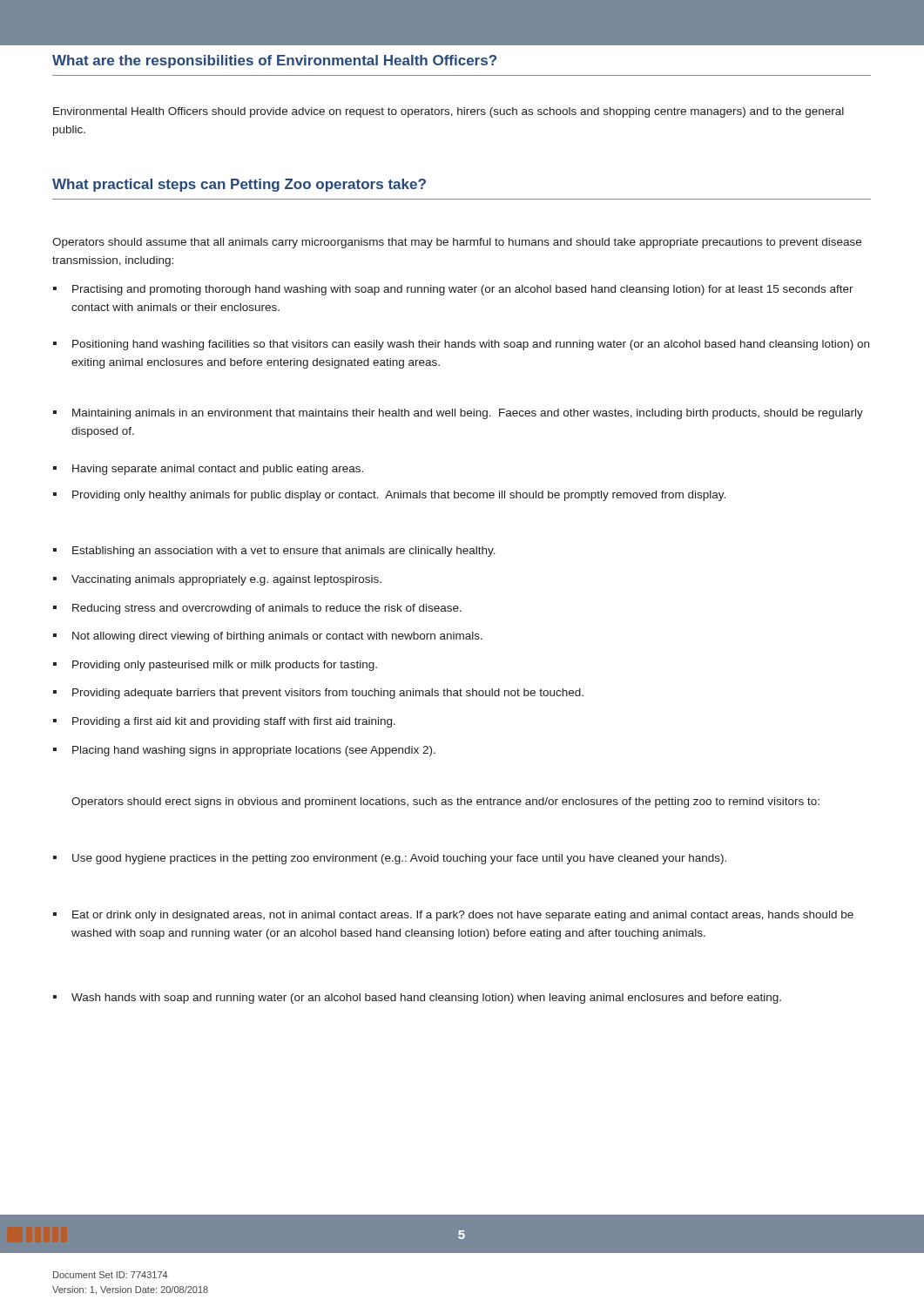Select the list item that says "▪ Practising and promoting thorough hand washing with"
Screen dimensions: 1307x924
(x=462, y=299)
